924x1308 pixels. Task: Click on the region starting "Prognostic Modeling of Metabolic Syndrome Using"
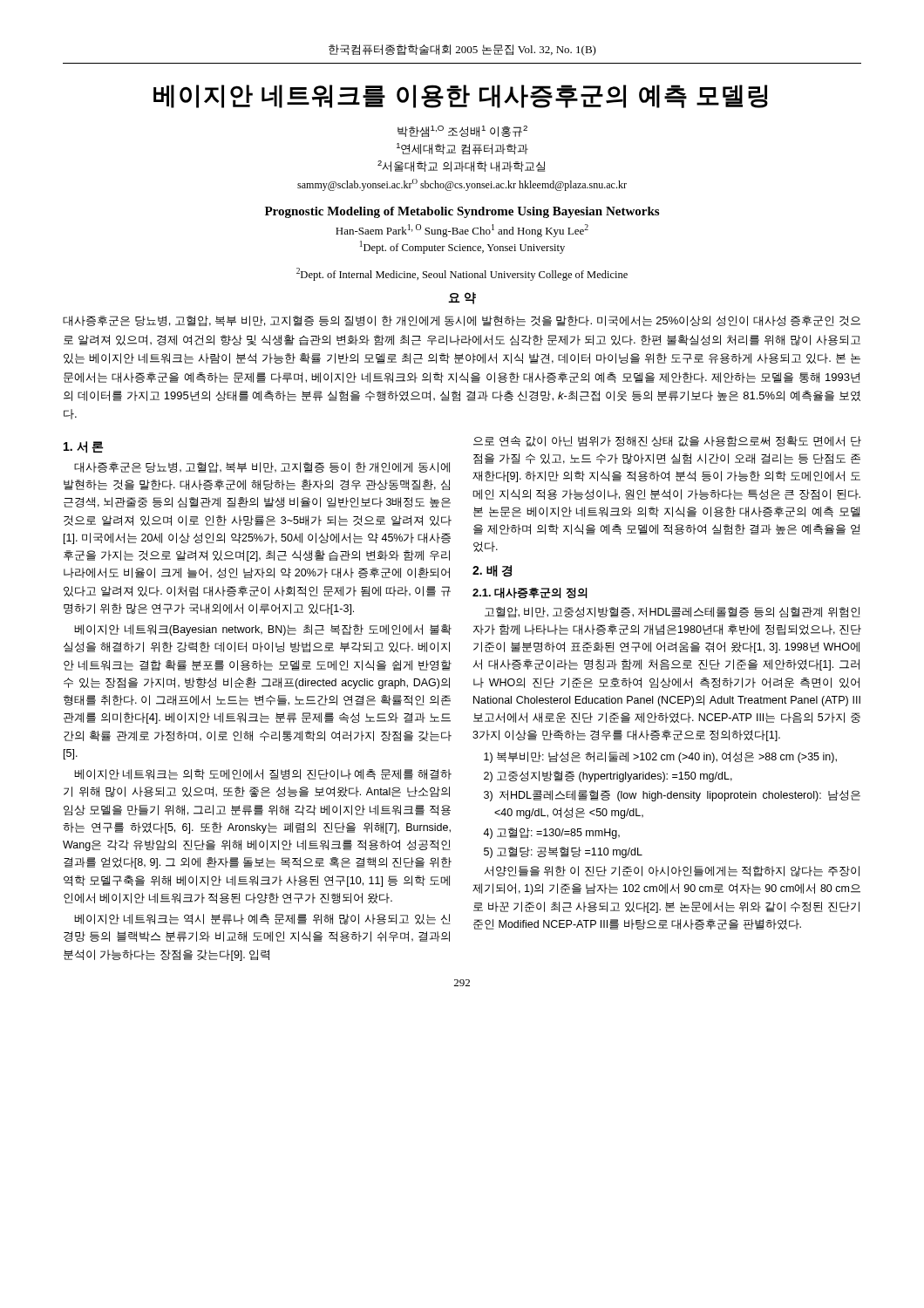pos(462,211)
